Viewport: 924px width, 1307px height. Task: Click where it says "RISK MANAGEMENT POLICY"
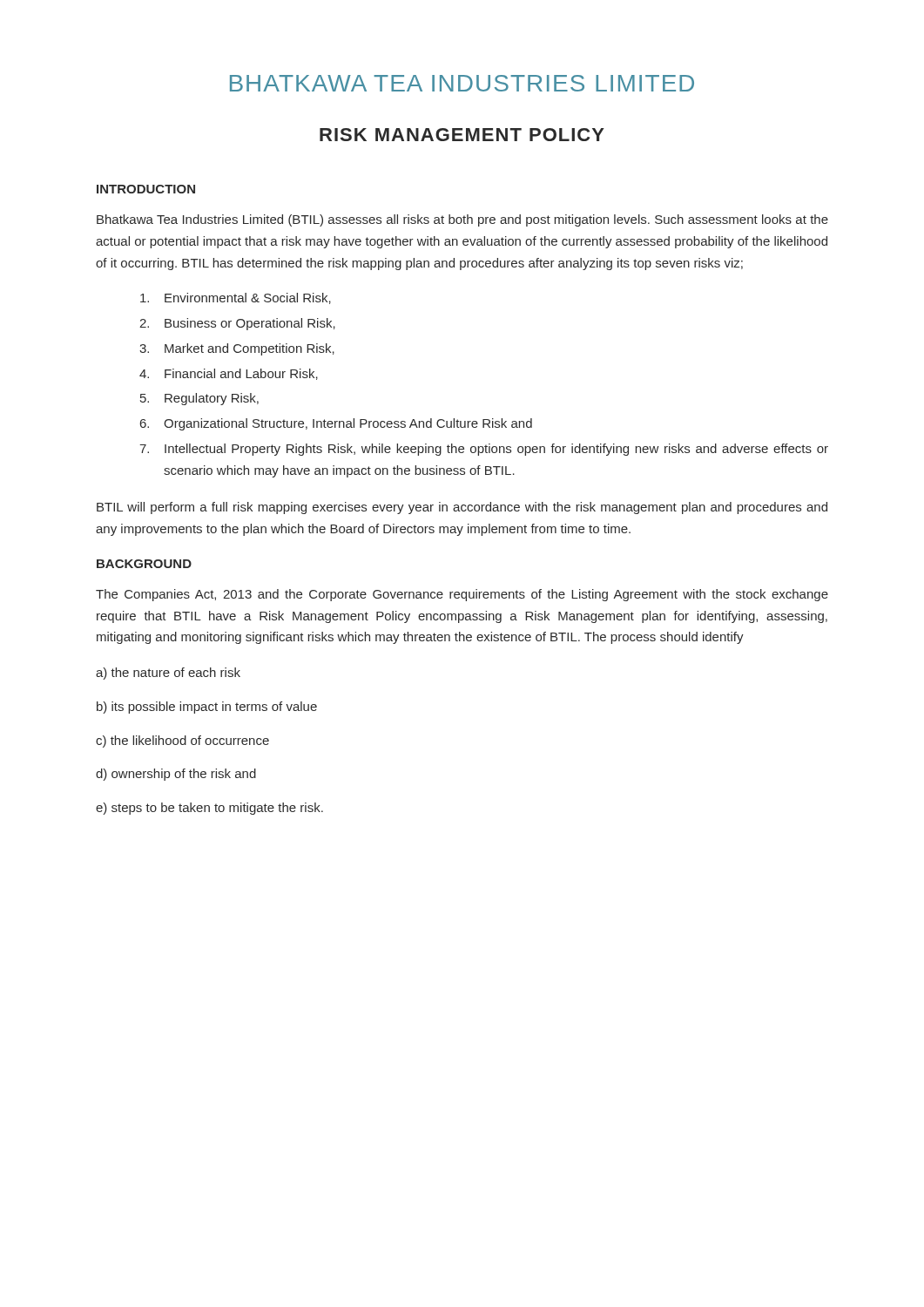tap(462, 135)
